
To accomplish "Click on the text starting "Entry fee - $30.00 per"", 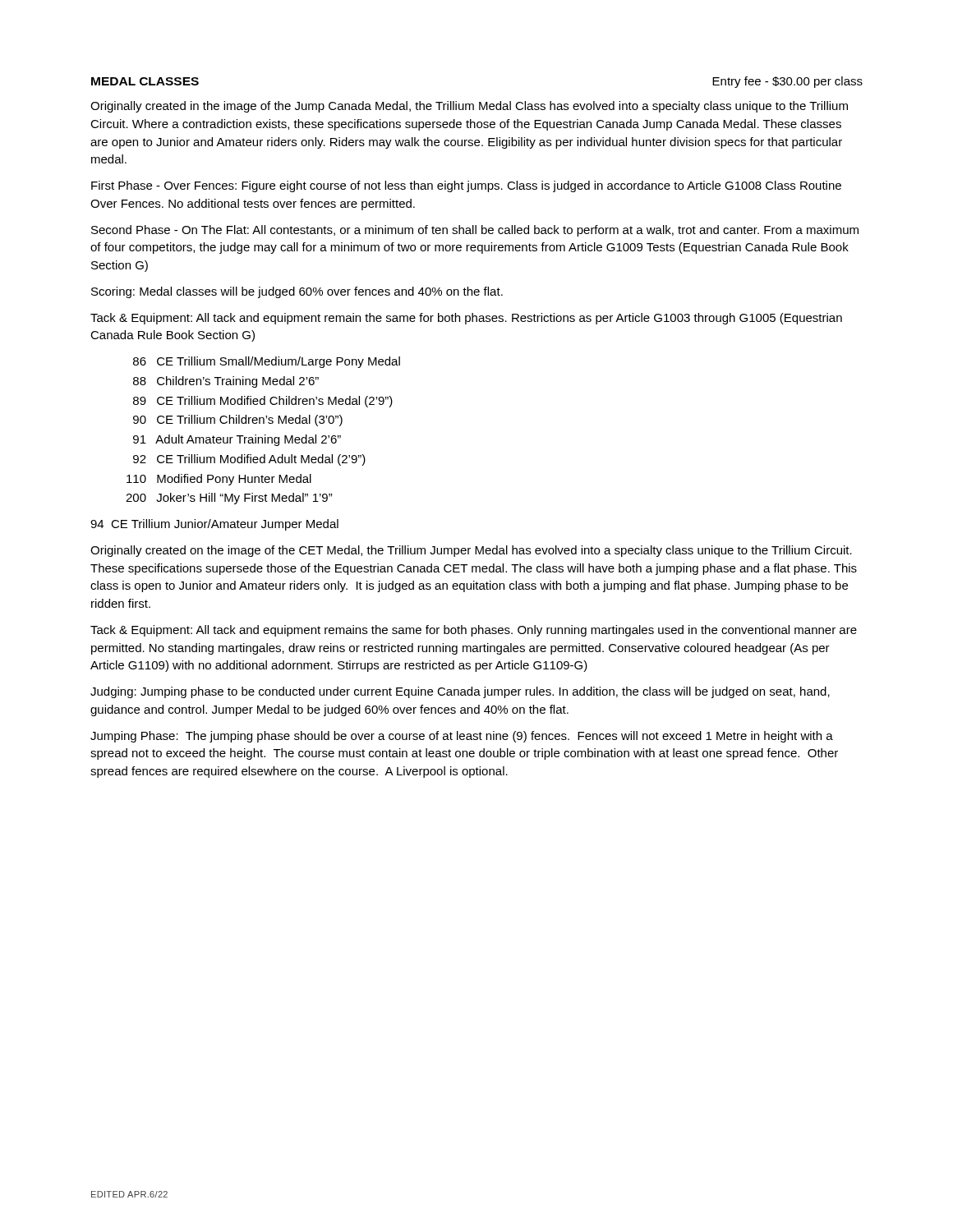I will 787,81.
